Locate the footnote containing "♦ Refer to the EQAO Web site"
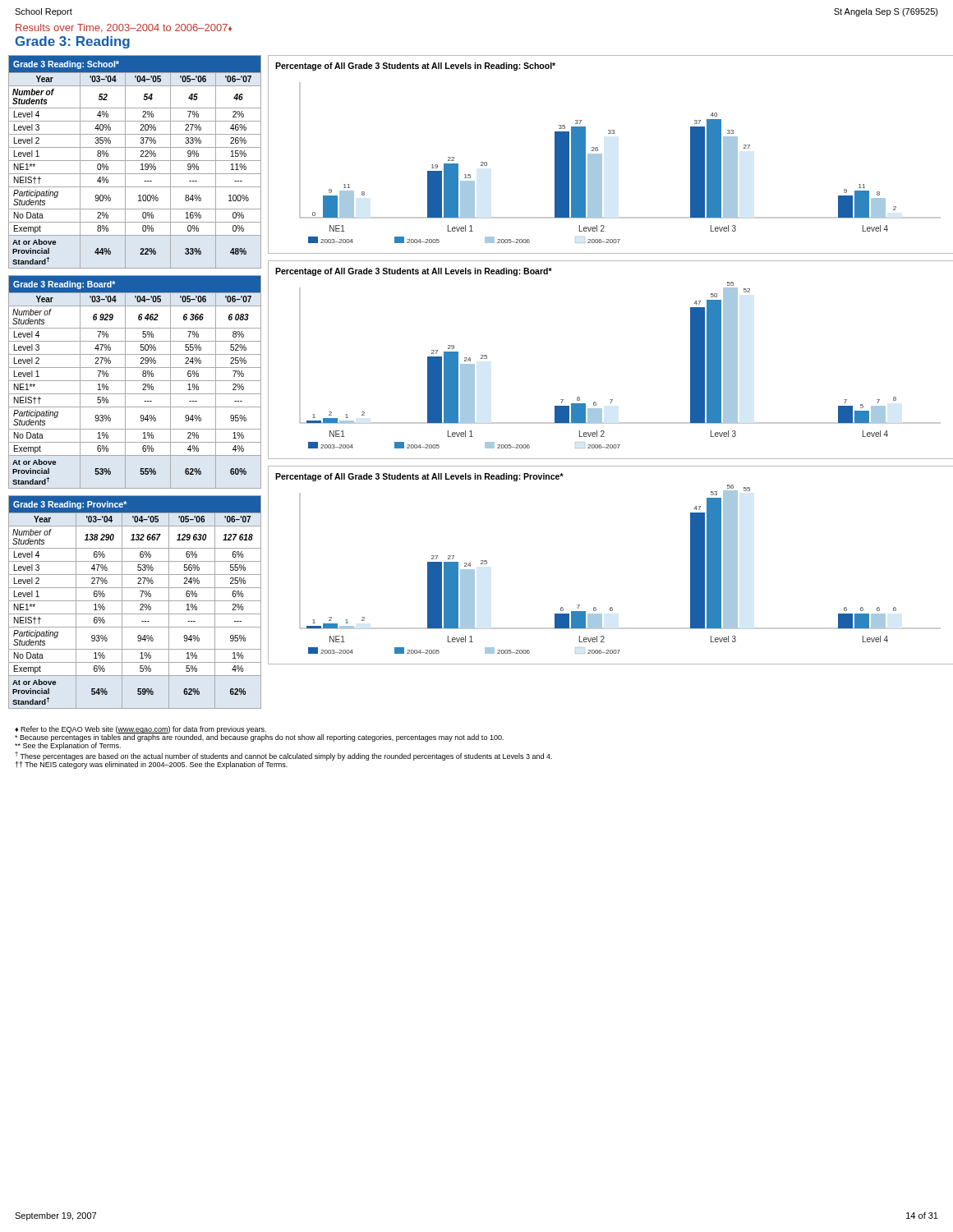The height and width of the screenshot is (1232, 953). [x=141, y=730]
